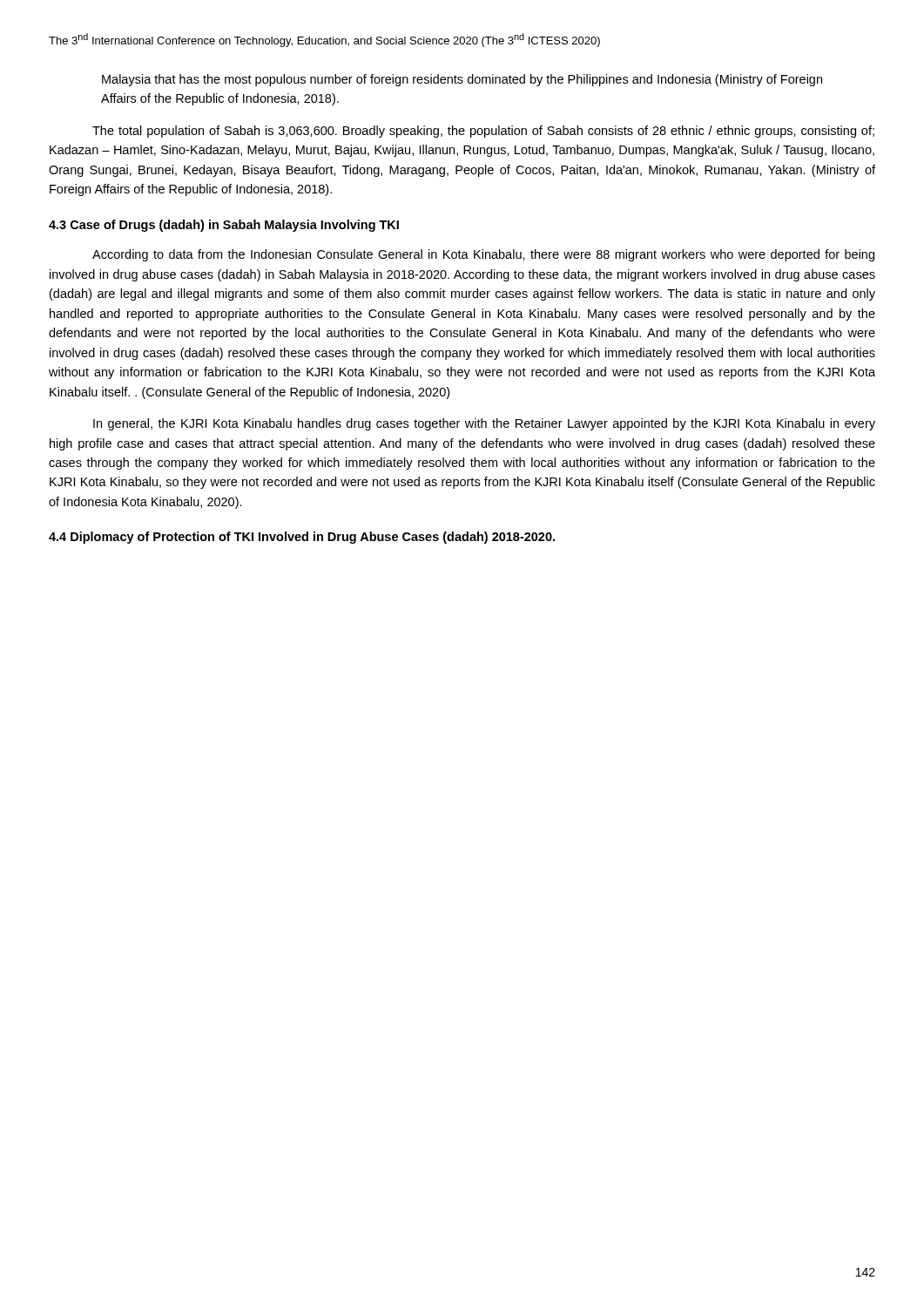Find the block starting "According to data from the Indonesian"
Viewport: 924px width, 1307px height.
coord(462,323)
